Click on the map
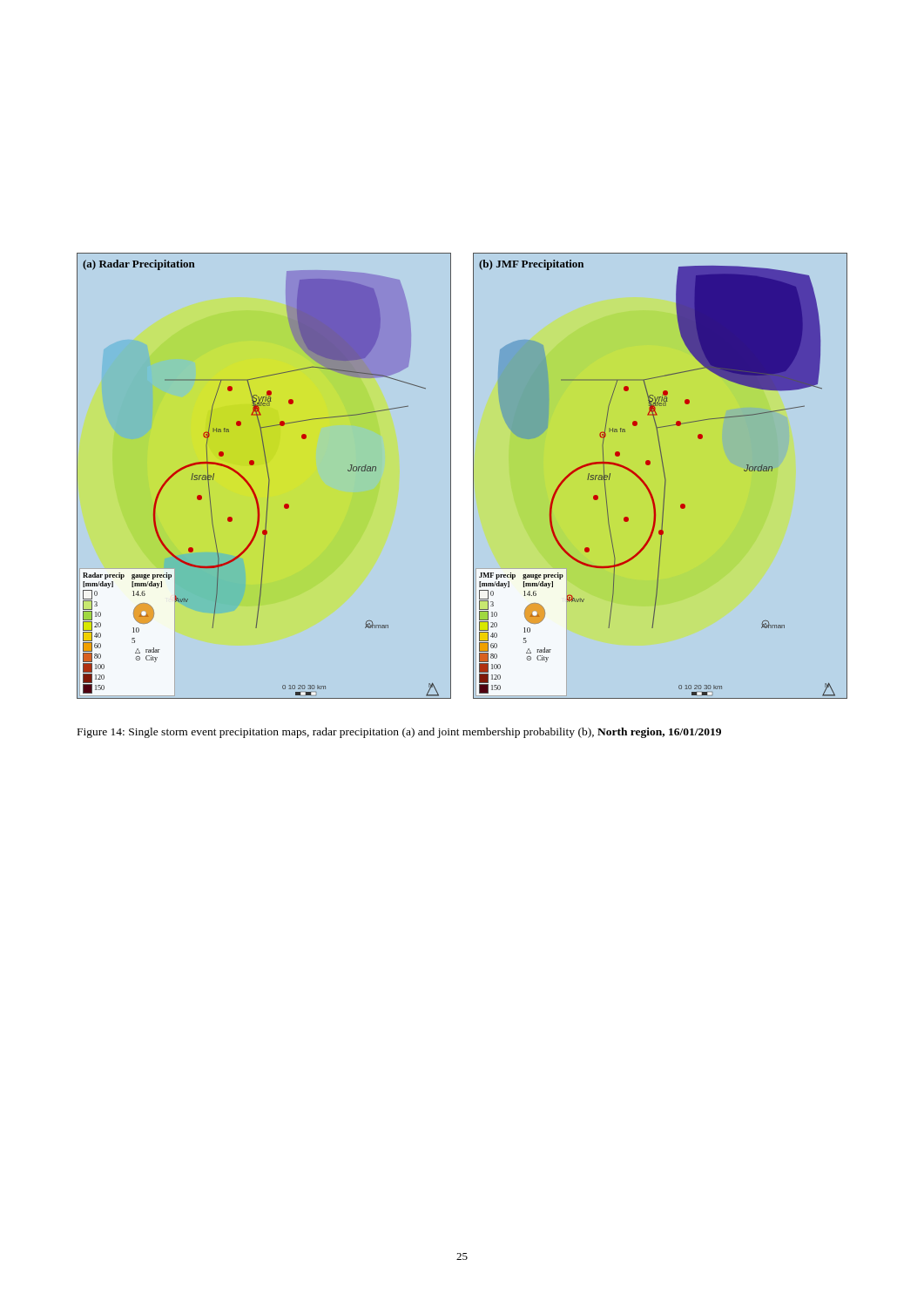924x1307 pixels. (x=462, y=476)
